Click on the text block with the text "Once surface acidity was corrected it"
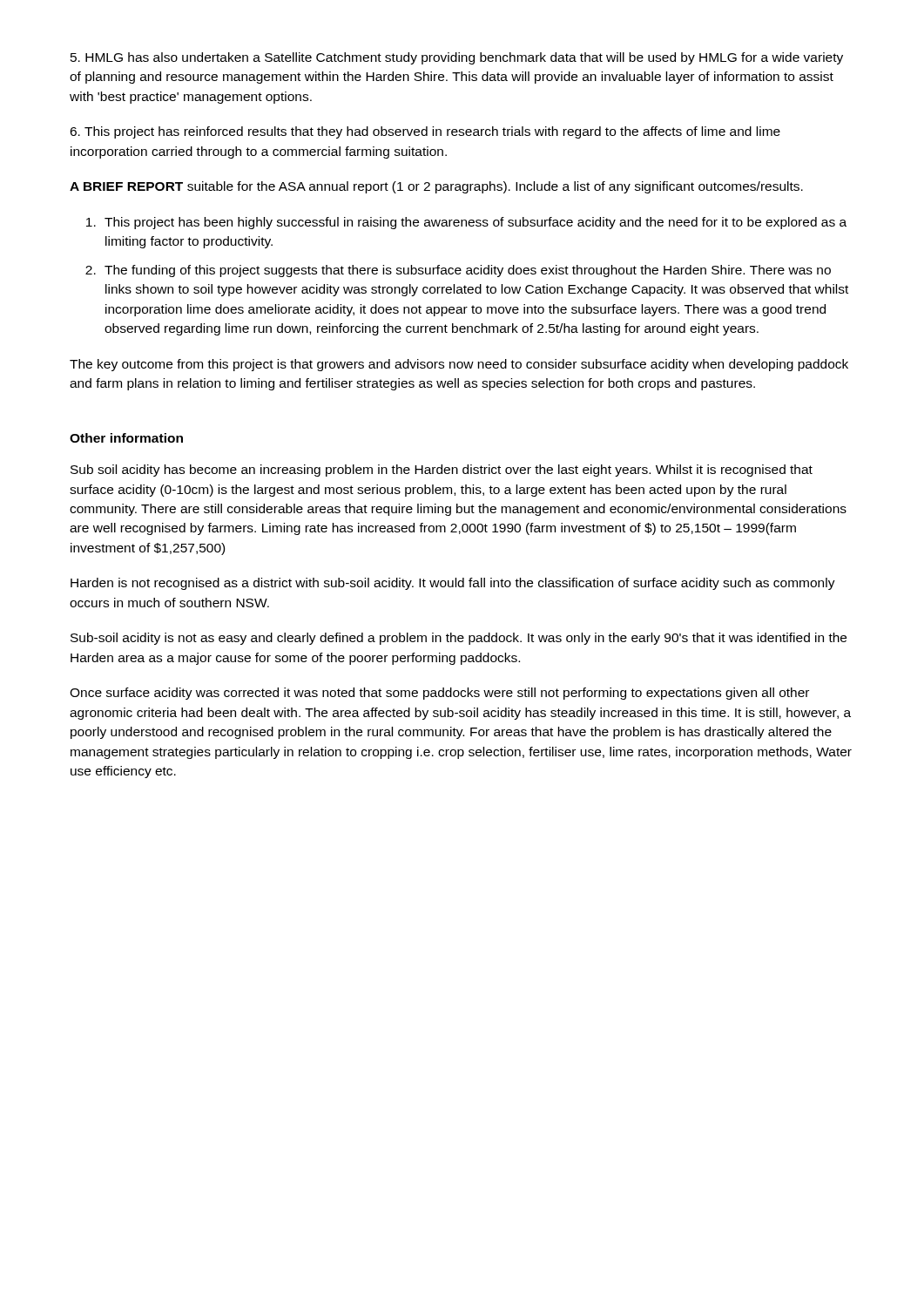 click(461, 732)
